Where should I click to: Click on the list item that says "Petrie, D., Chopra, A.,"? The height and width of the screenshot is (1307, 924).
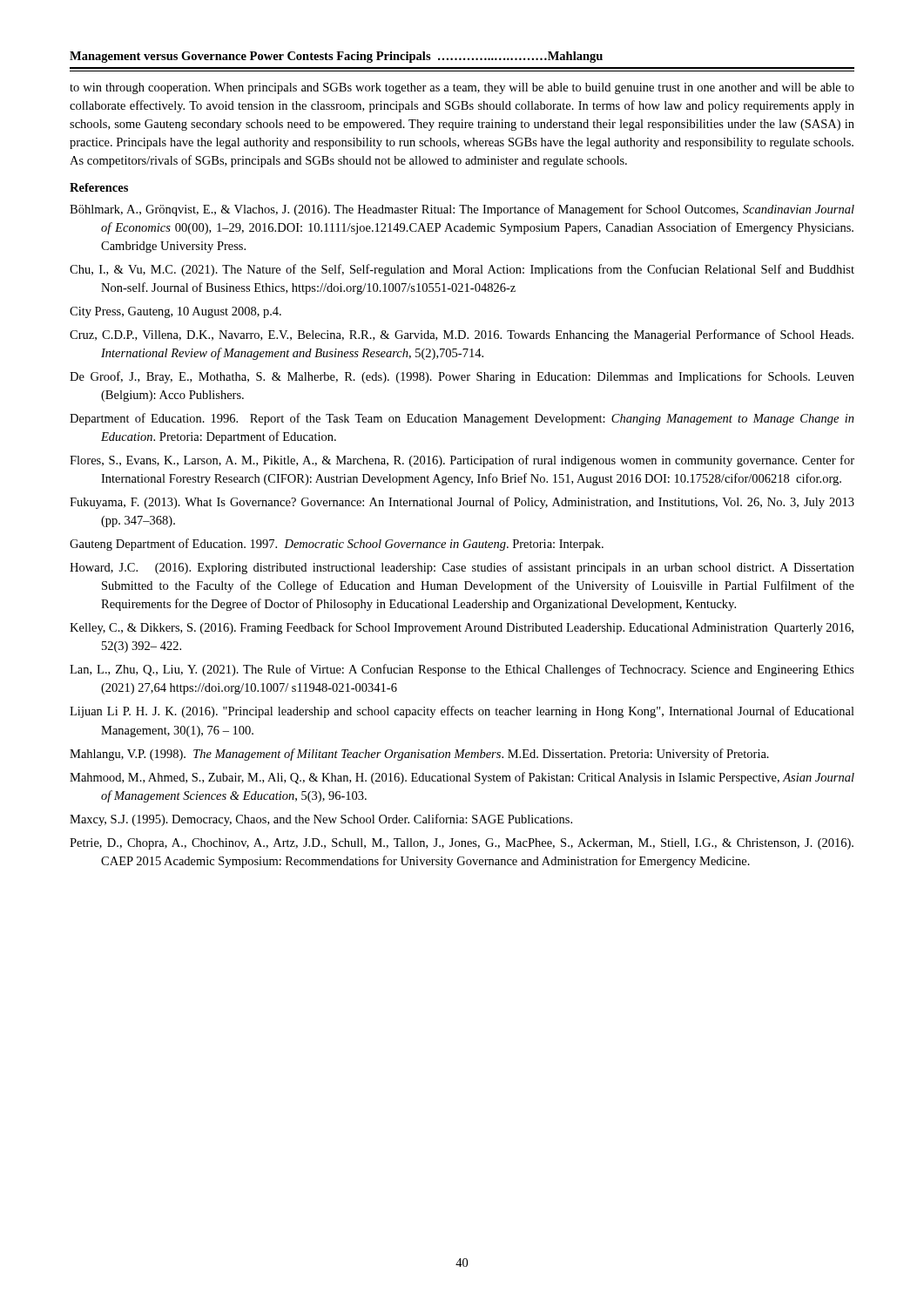point(462,851)
